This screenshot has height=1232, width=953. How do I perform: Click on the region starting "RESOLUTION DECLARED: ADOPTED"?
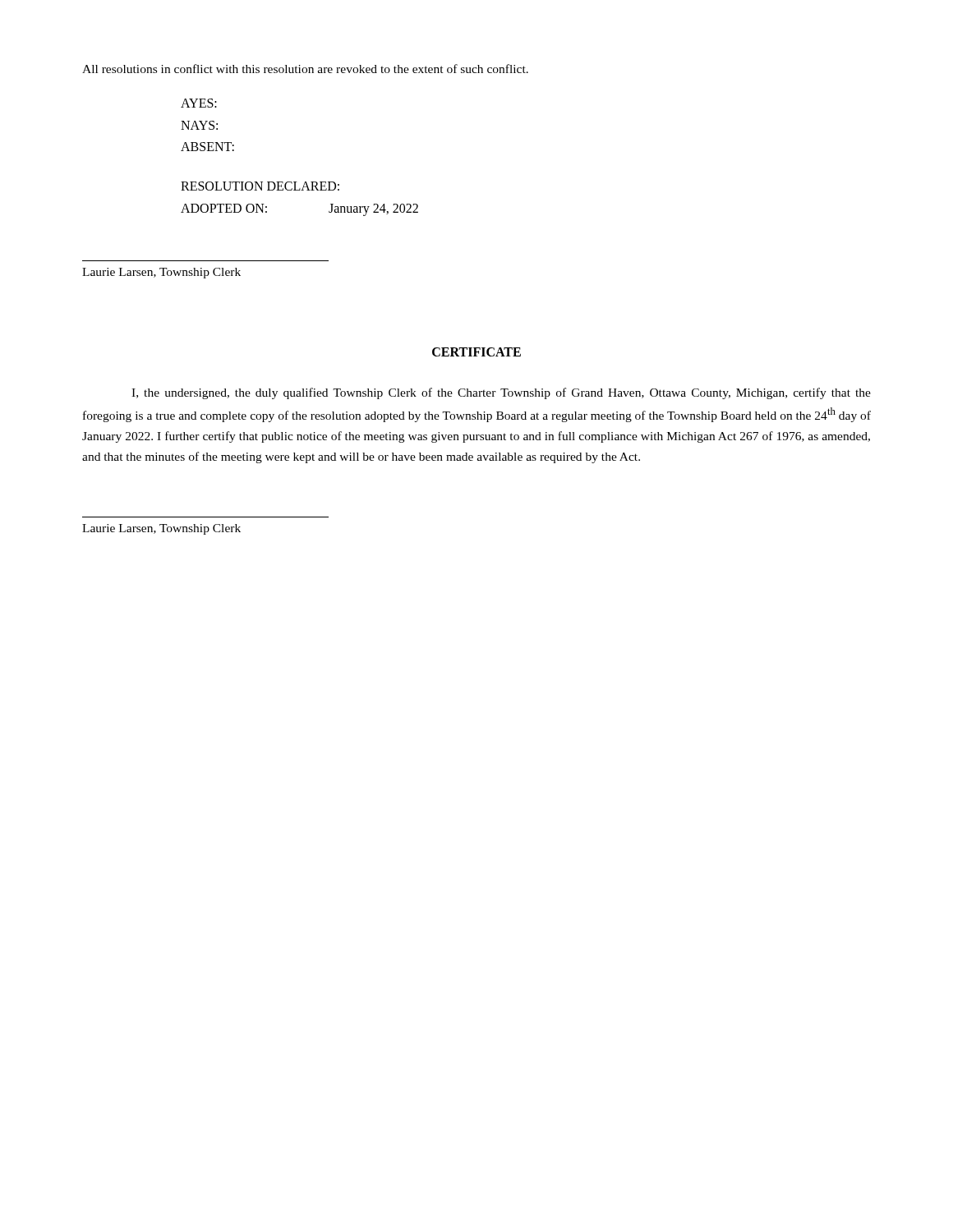click(x=260, y=186)
